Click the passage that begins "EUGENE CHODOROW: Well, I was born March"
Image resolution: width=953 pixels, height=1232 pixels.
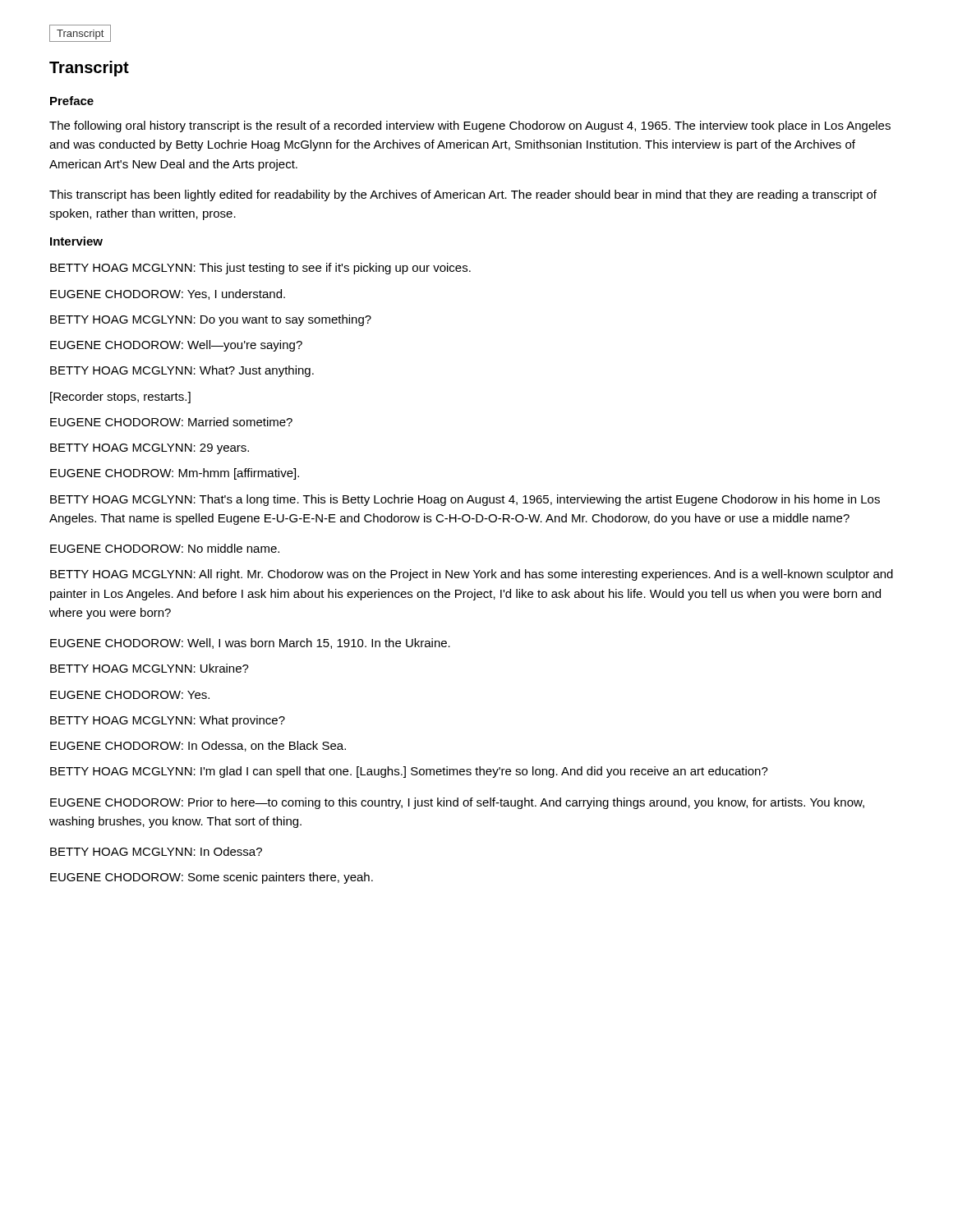(x=250, y=643)
